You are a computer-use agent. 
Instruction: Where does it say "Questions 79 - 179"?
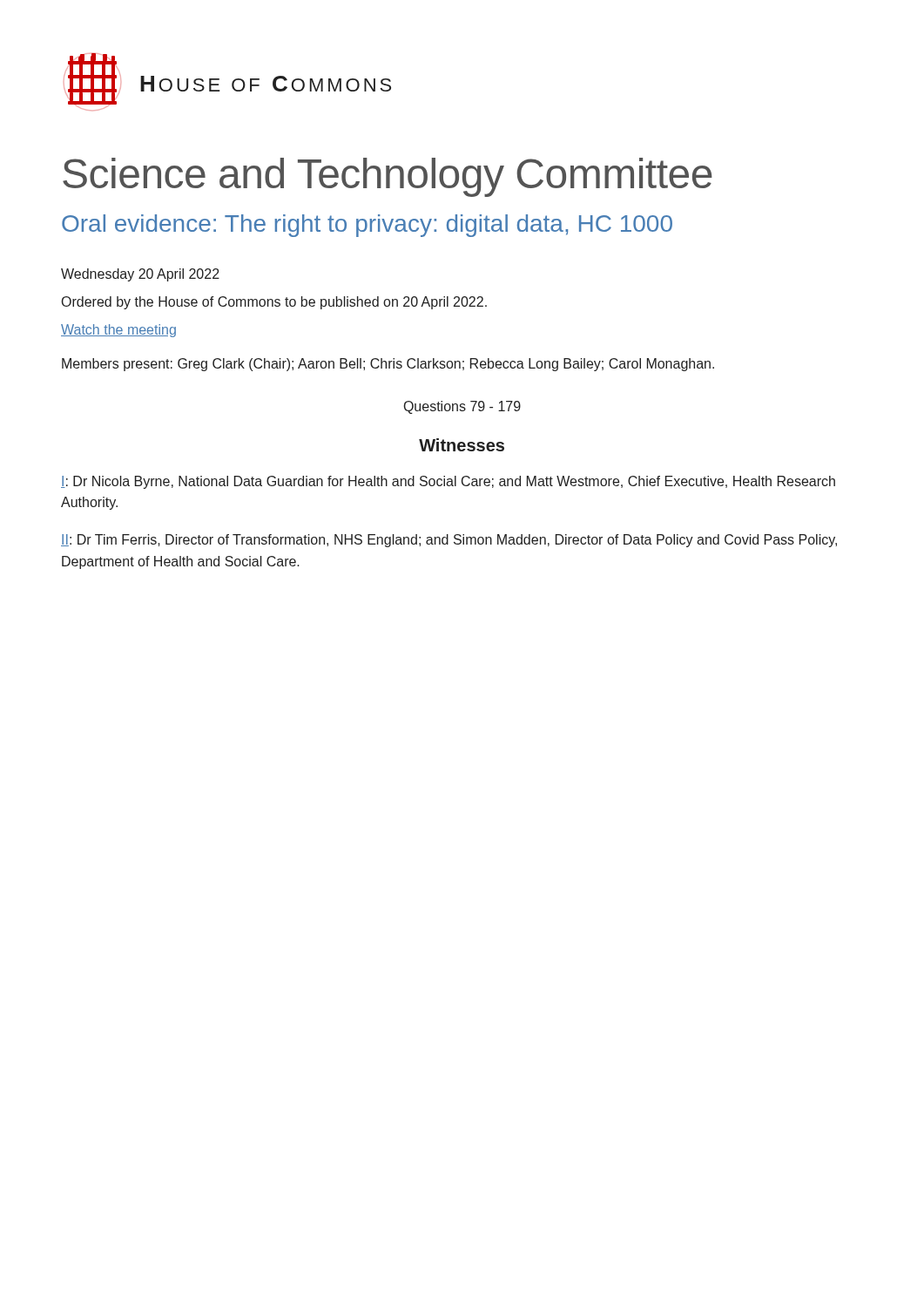pos(462,406)
